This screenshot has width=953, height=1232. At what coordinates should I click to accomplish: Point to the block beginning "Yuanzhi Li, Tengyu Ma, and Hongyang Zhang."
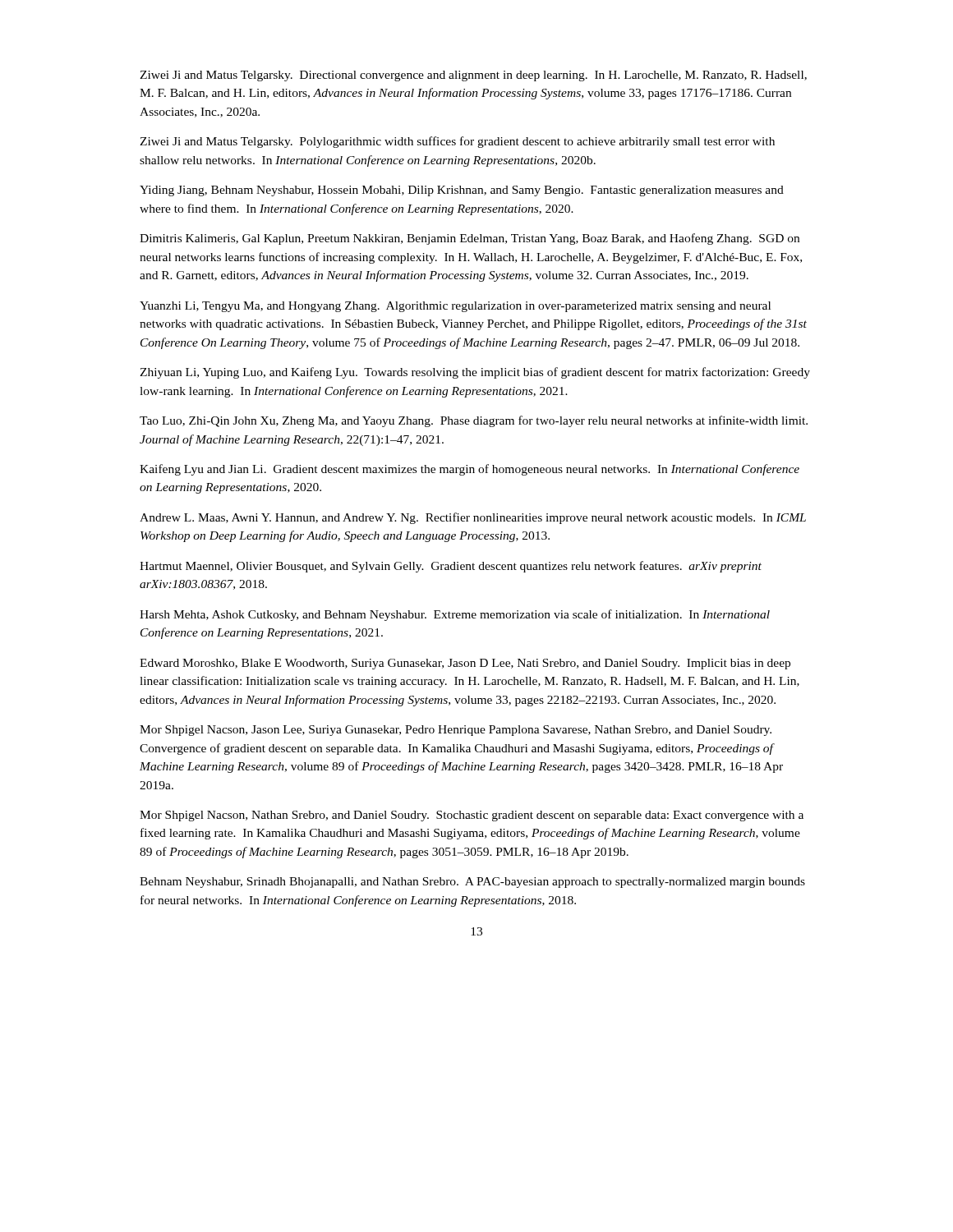476,324
